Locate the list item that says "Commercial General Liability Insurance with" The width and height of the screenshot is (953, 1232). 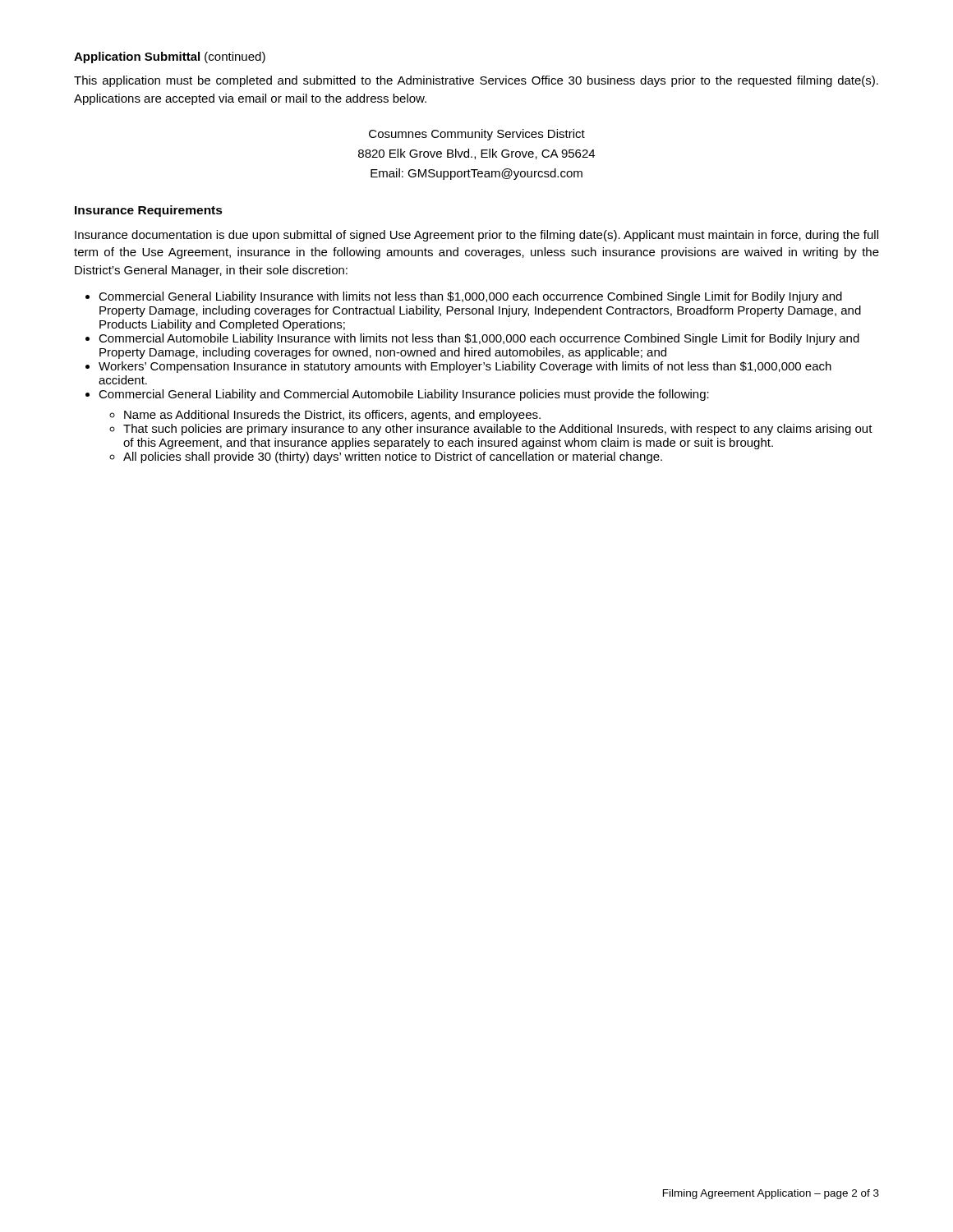(x=489, y=310)
